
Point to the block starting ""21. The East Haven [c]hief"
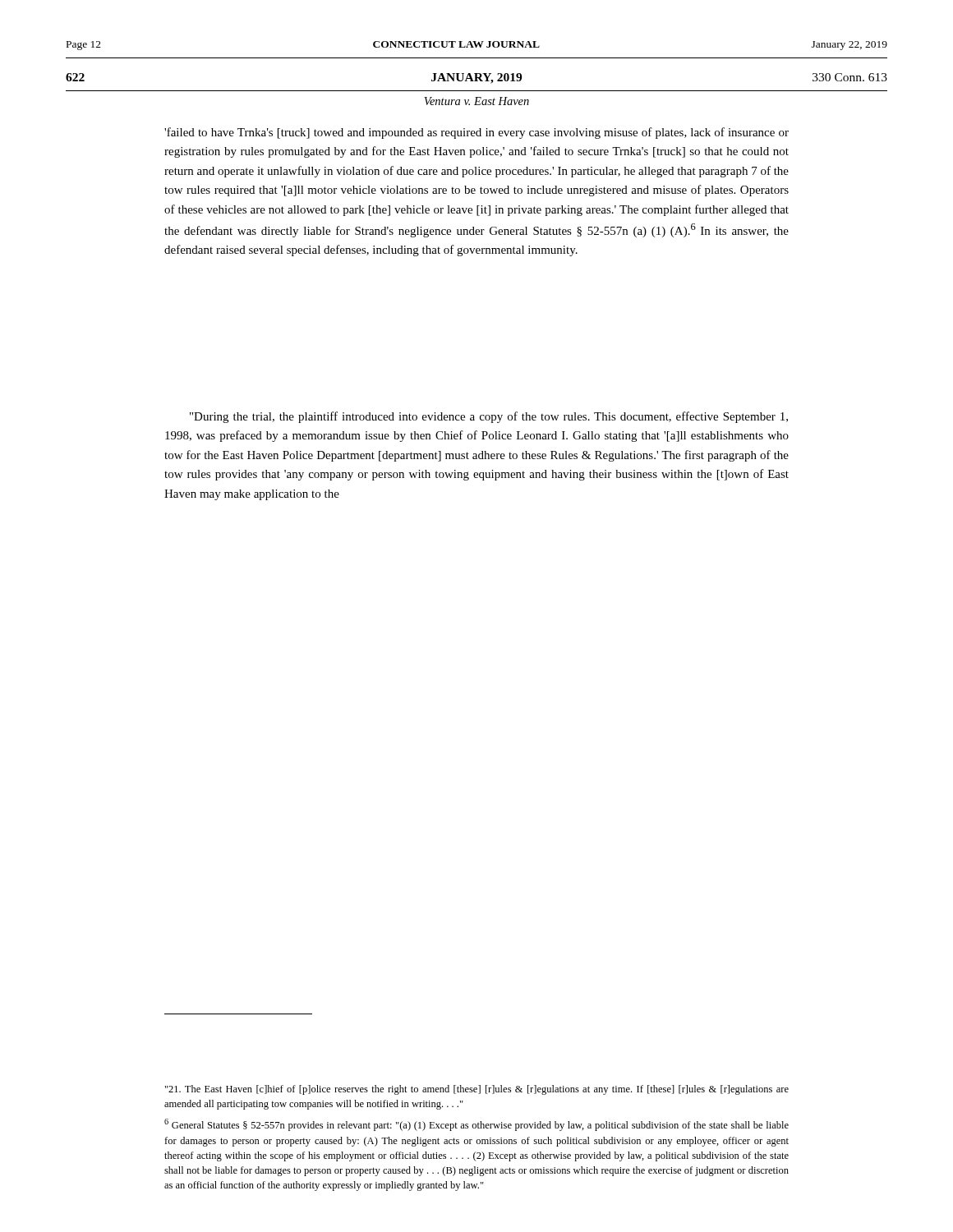pos(476,1137)
